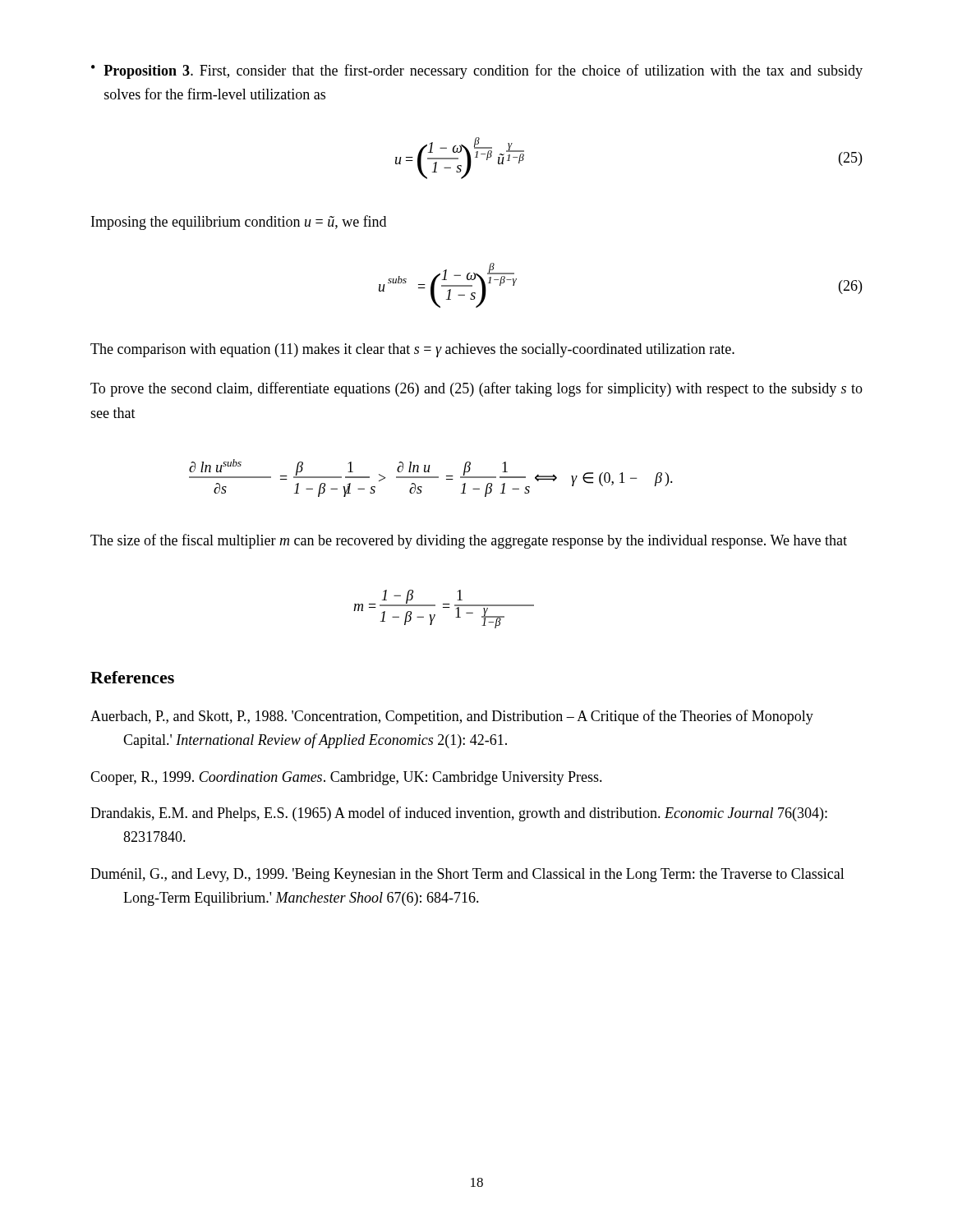Click on the block starting "To prove the second claim, differentiate equations"
Image resolution: width=953 pixels, height=1232 pixels.
476,401
